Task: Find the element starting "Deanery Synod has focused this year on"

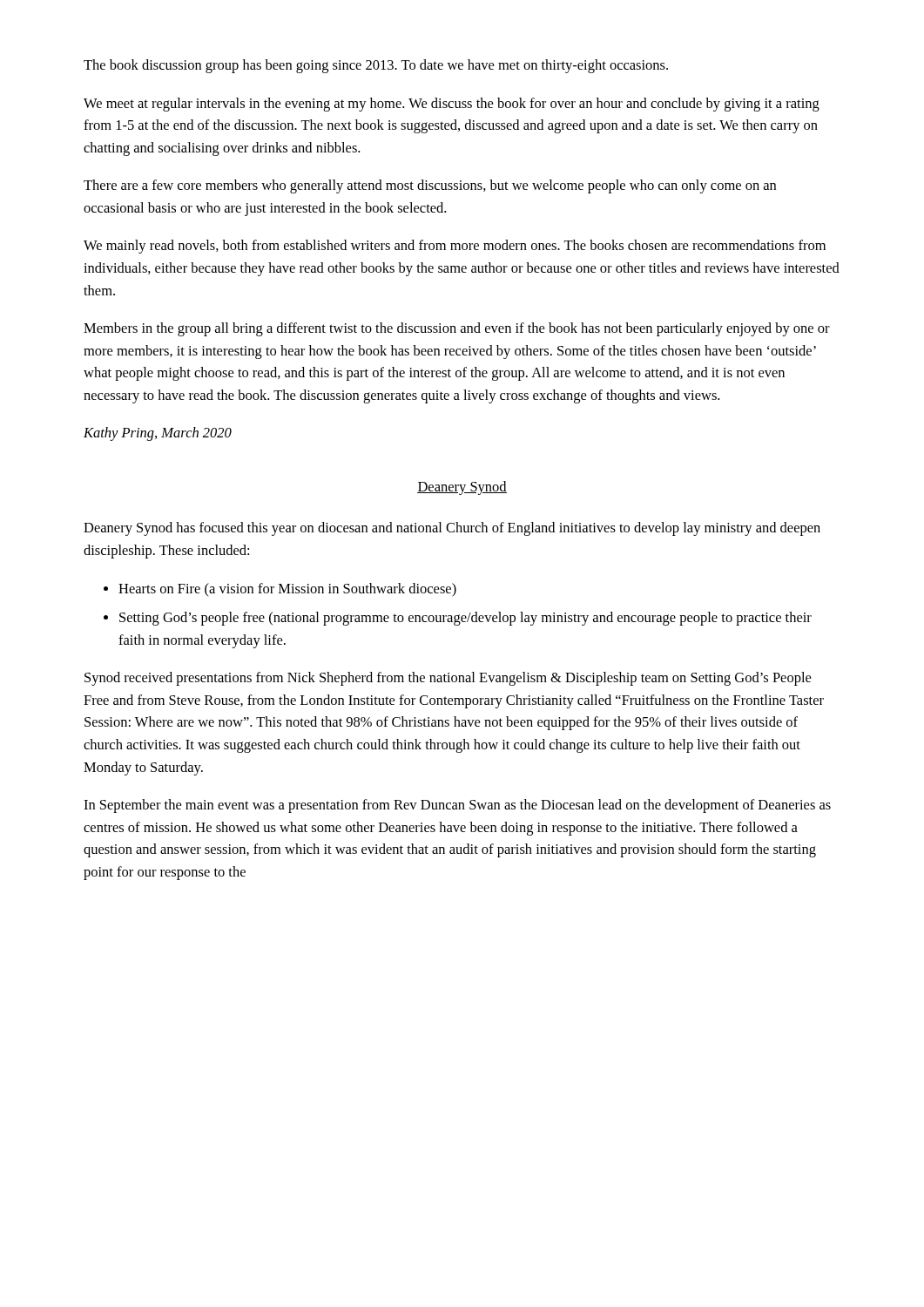Action: (x=462, y=539)
